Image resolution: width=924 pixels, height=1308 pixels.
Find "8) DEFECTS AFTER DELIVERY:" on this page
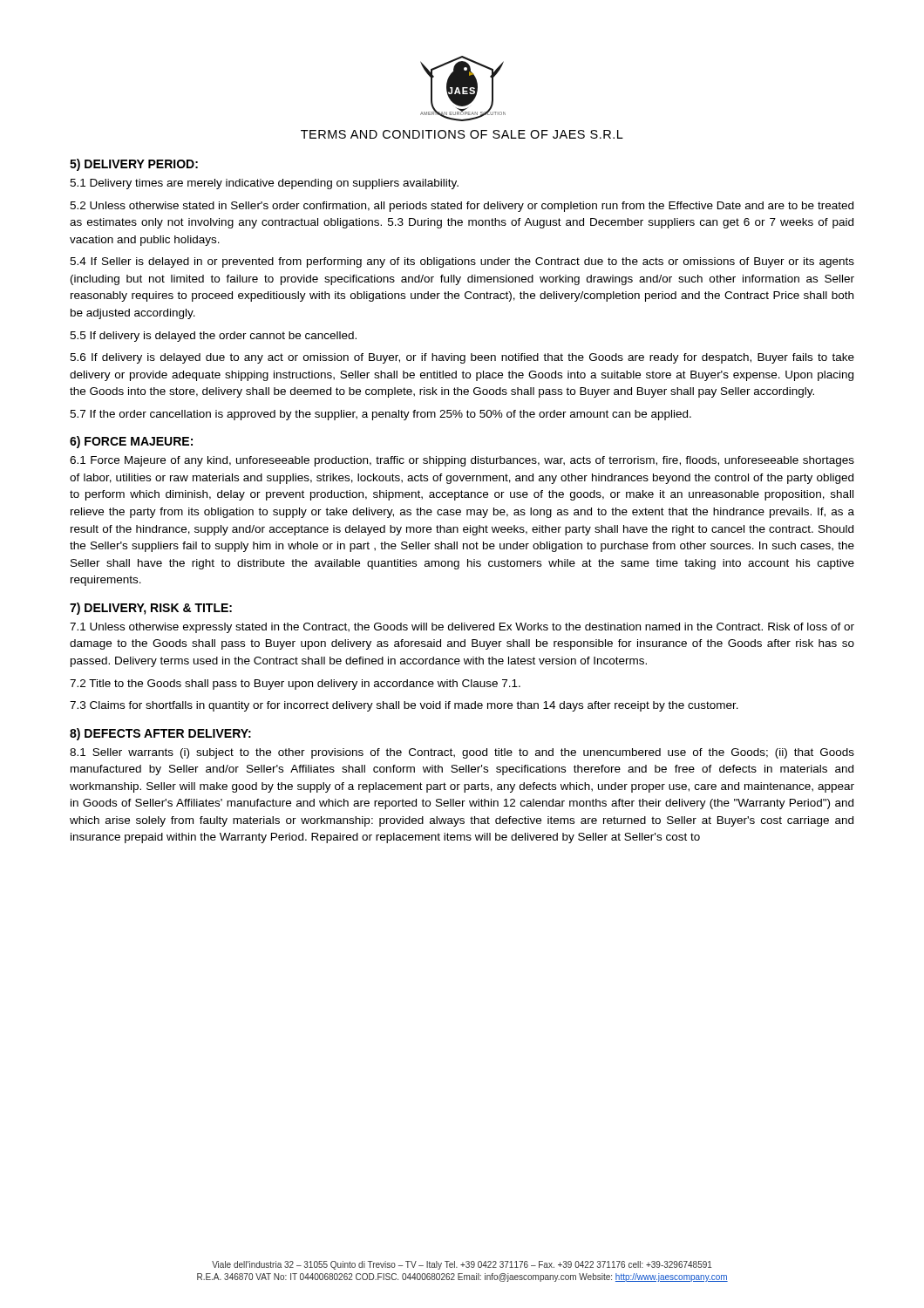[x=161, y=733]
